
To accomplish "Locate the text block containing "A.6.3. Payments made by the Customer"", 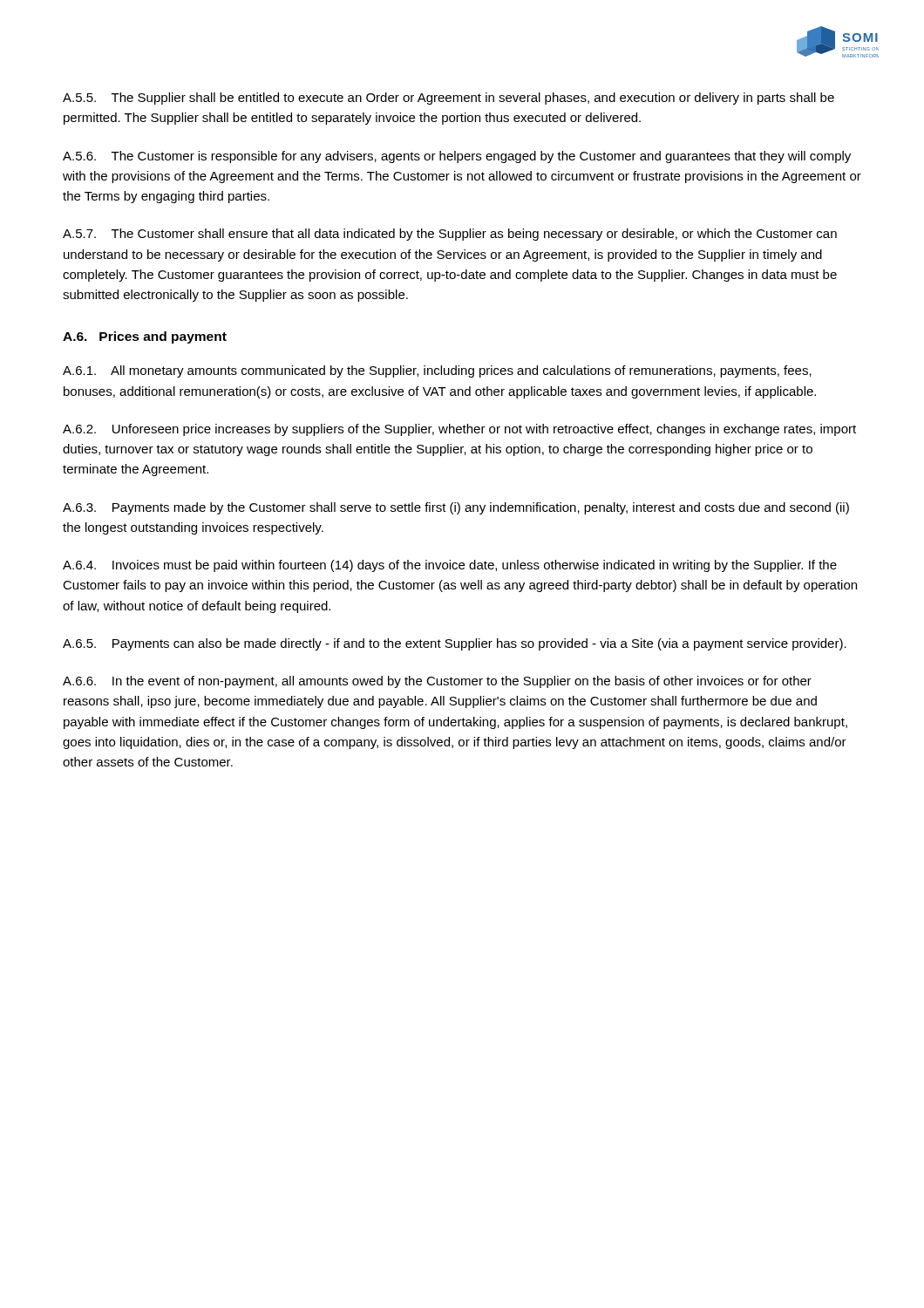I will click(456, 517).
